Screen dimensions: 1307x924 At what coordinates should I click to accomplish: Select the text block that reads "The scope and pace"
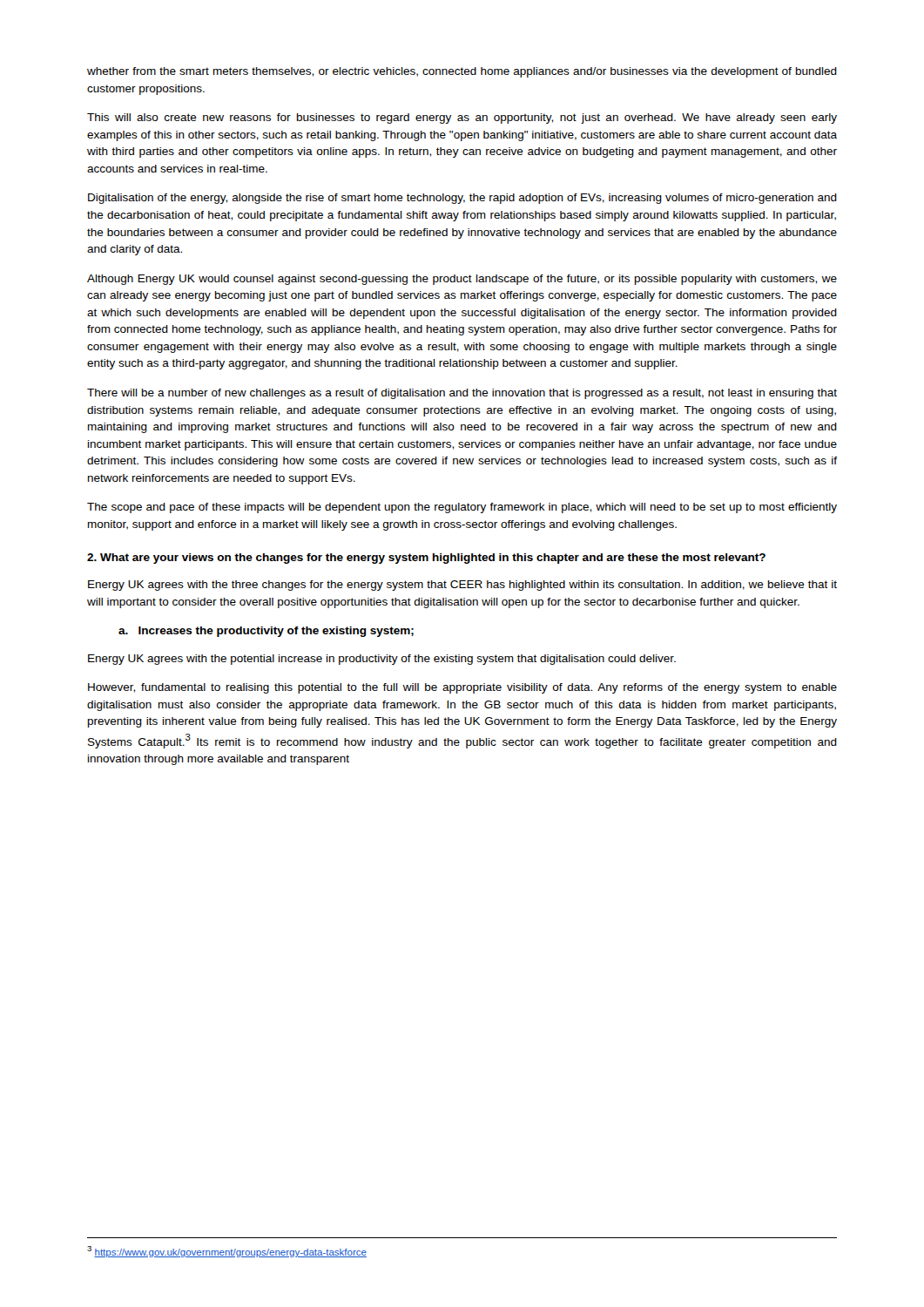462,516
